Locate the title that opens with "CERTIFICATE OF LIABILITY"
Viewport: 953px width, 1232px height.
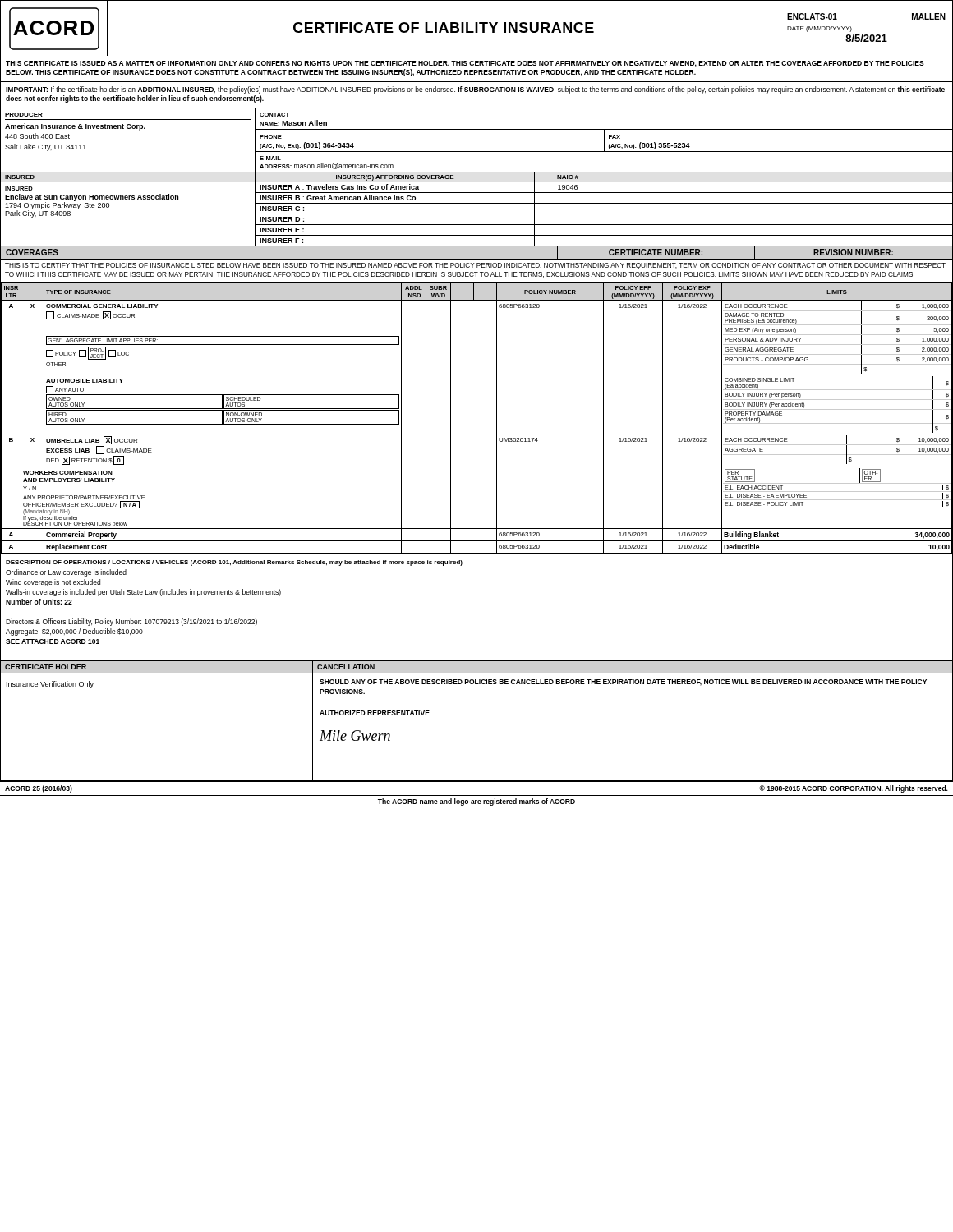click(444, 28)
